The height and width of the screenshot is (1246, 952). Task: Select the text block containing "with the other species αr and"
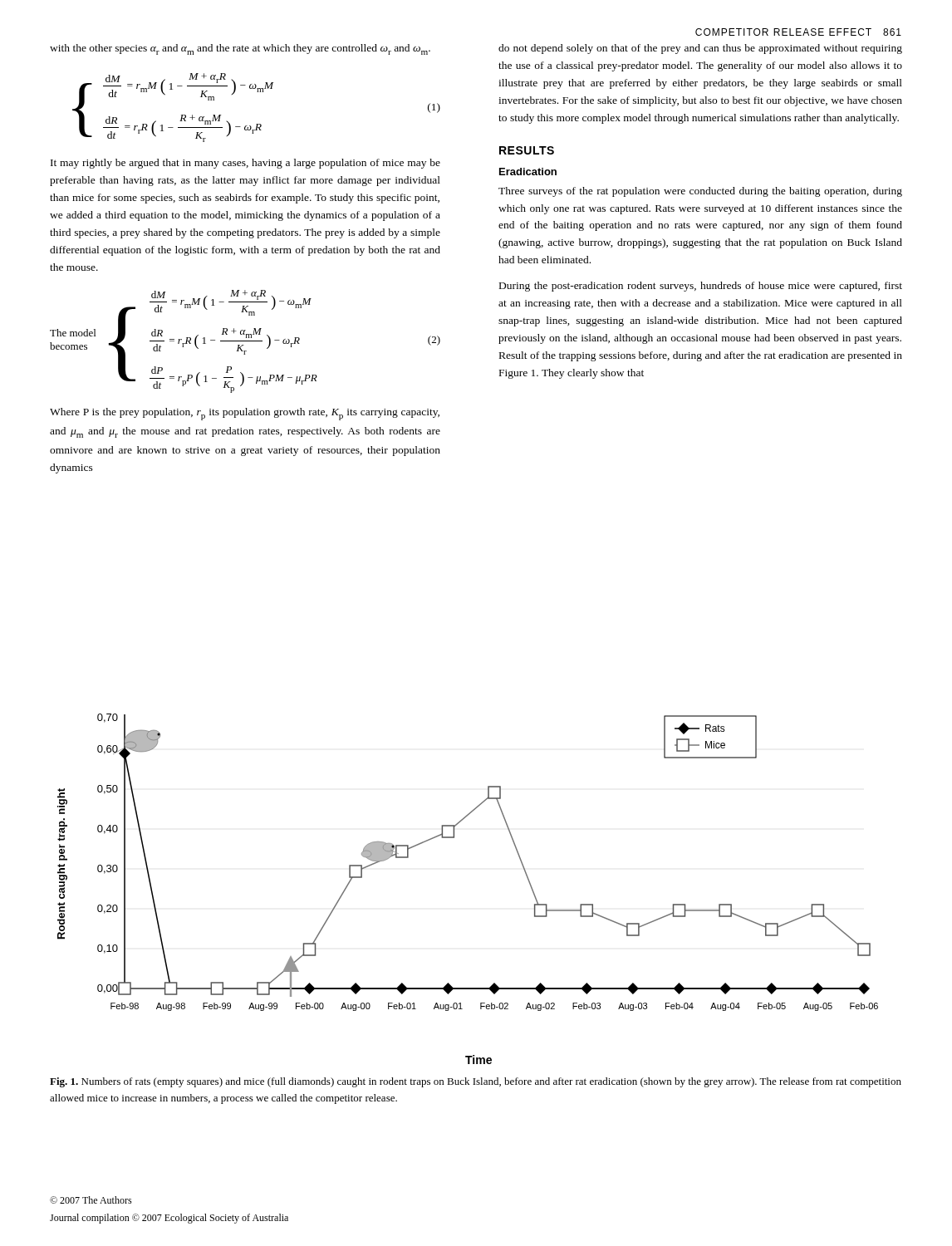point(240,49)
